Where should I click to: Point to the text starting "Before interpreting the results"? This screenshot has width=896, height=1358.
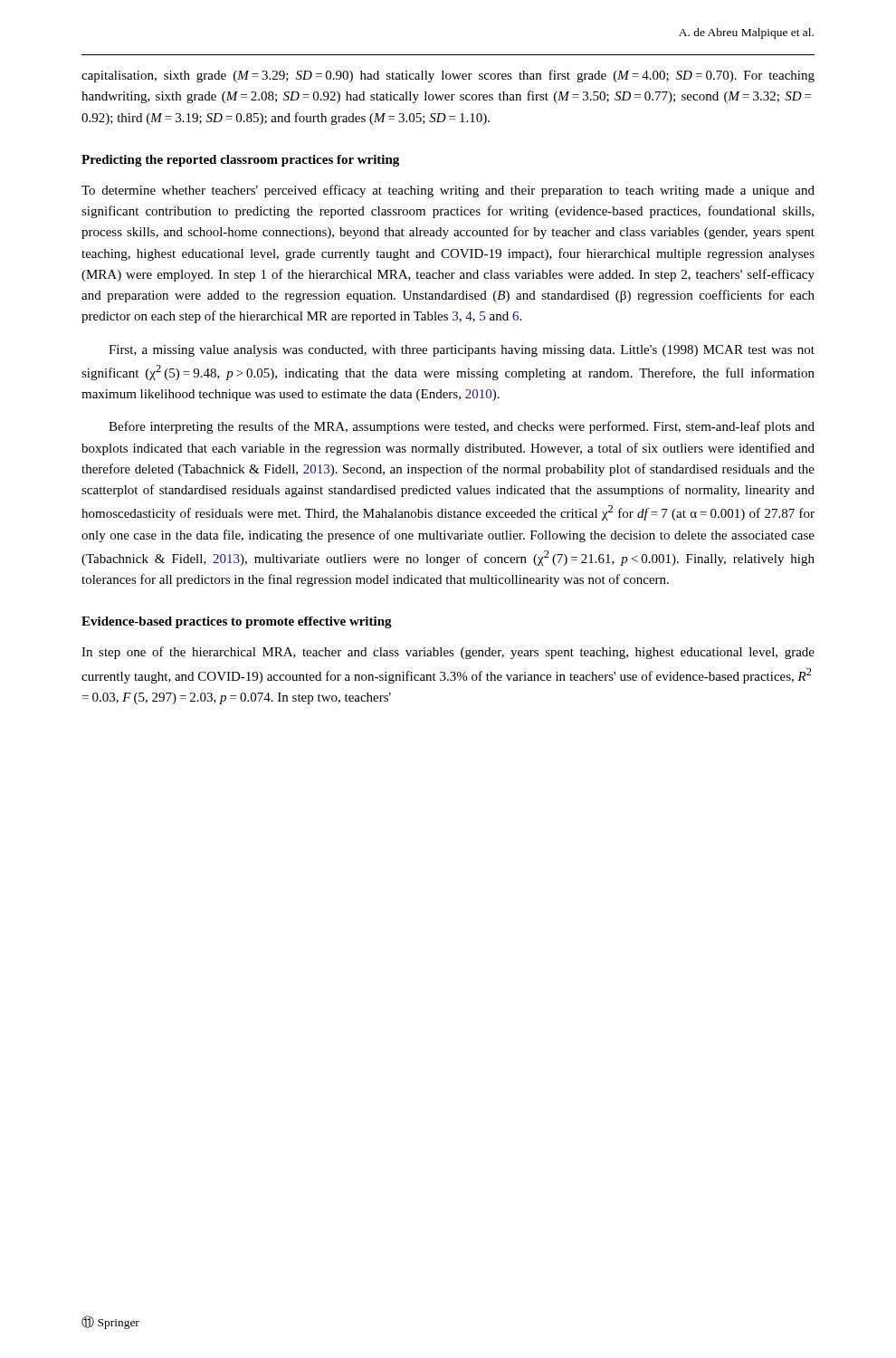click(x=448, y=503)
